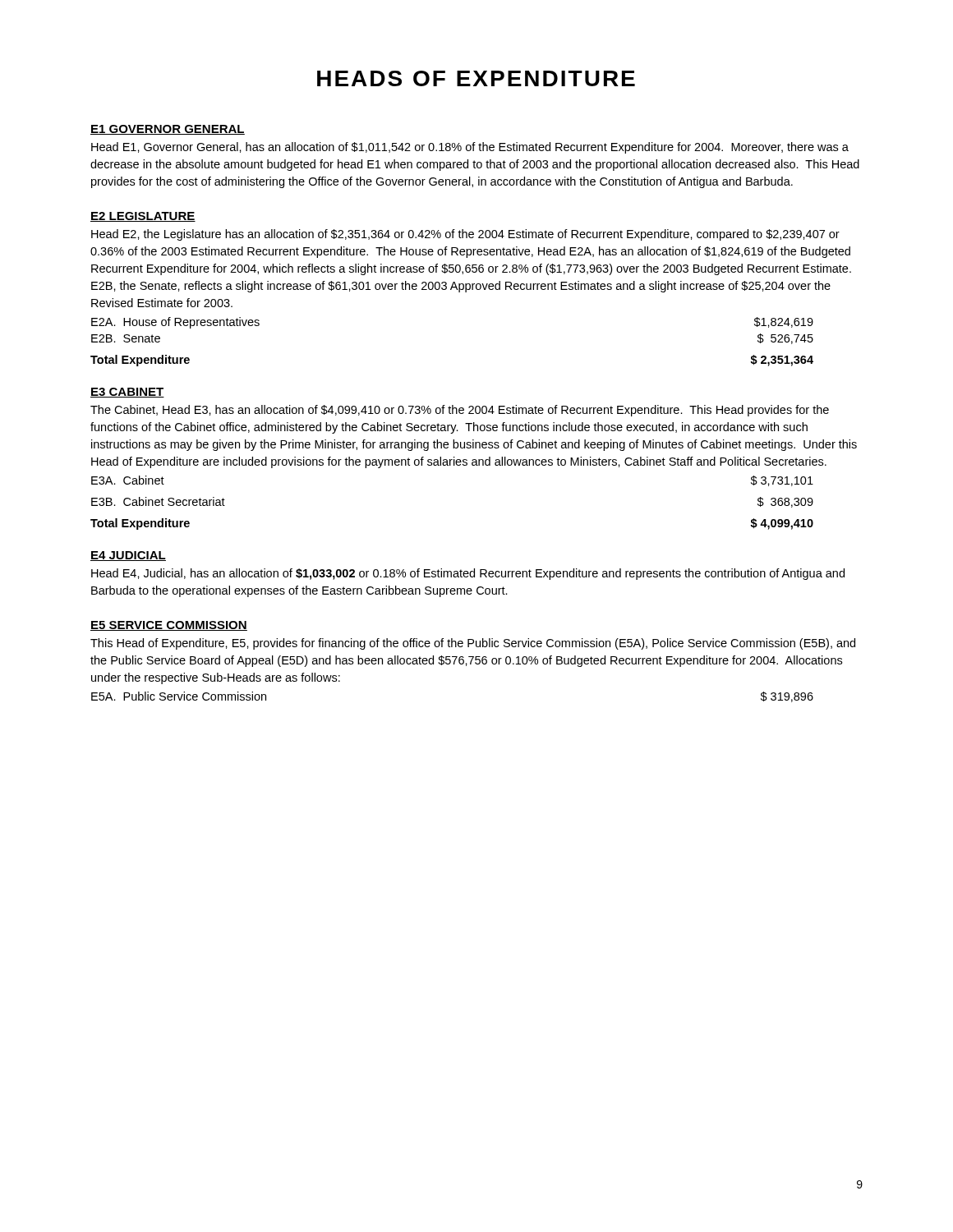Find the region starting "Total Expenditure $ 4,099,410"
This screenshot has width=953, height=1232.
tap(138, 524)
